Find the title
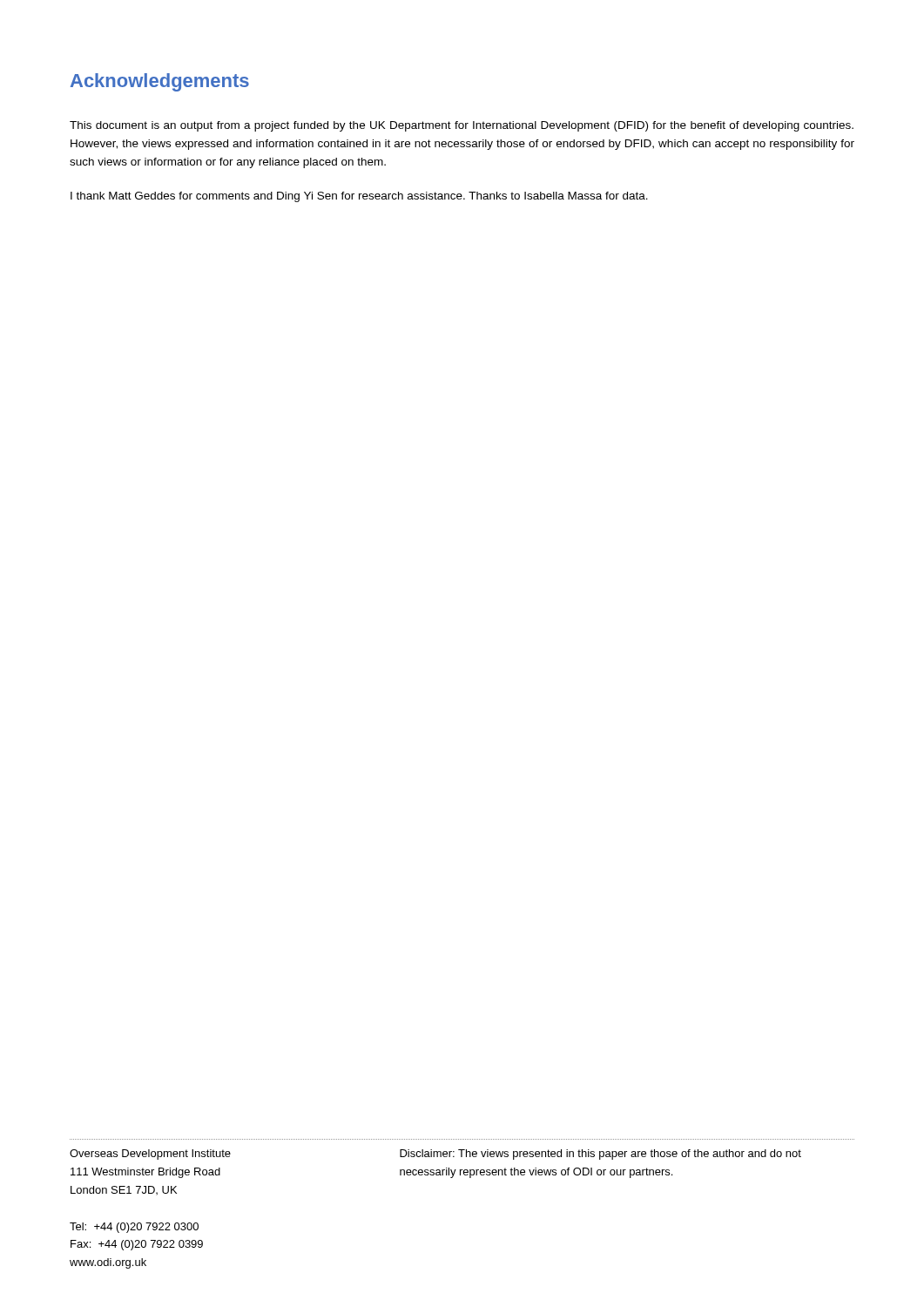 [160, 81]
